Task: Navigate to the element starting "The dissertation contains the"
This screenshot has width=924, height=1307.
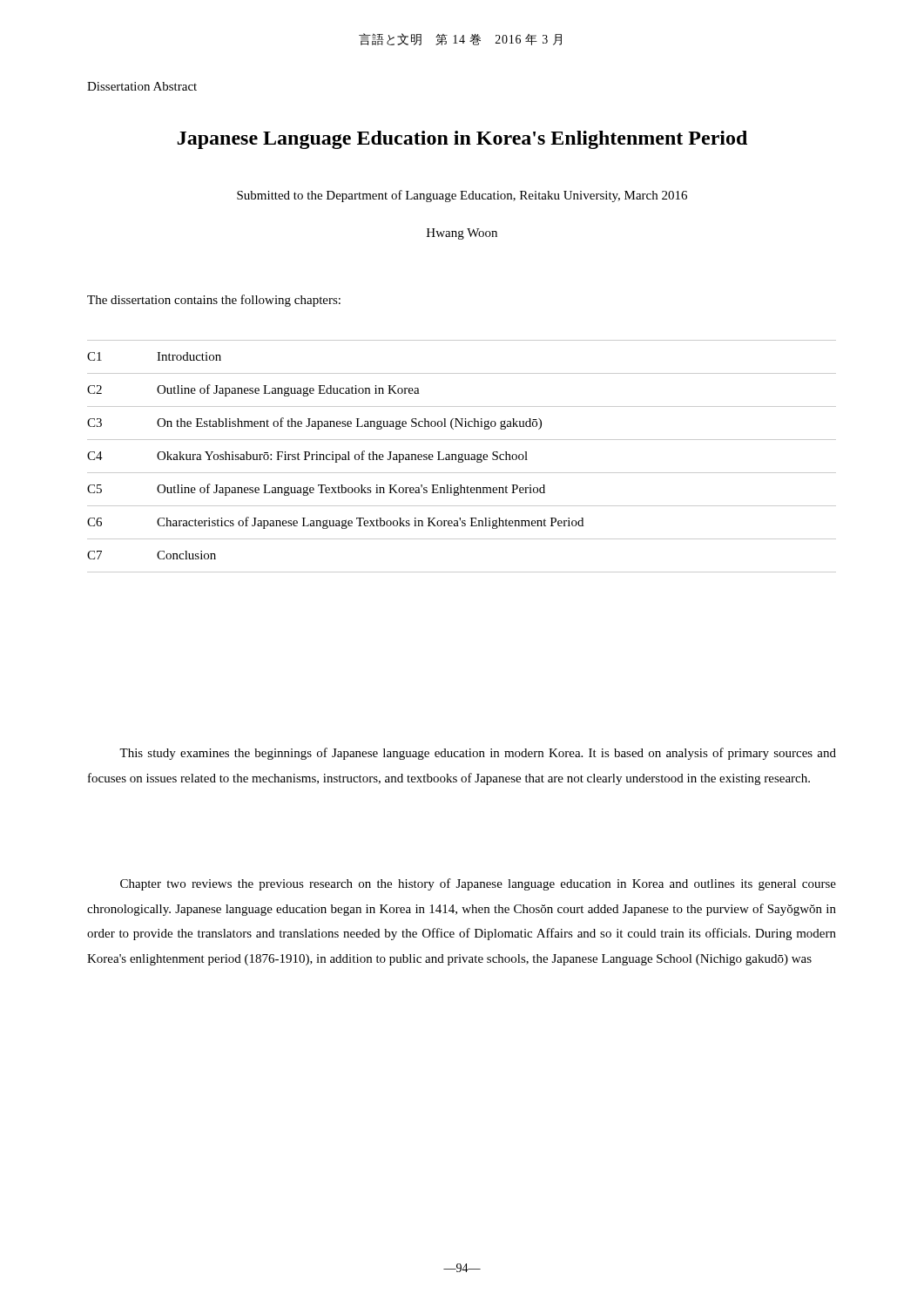Action: click(214, 300)
